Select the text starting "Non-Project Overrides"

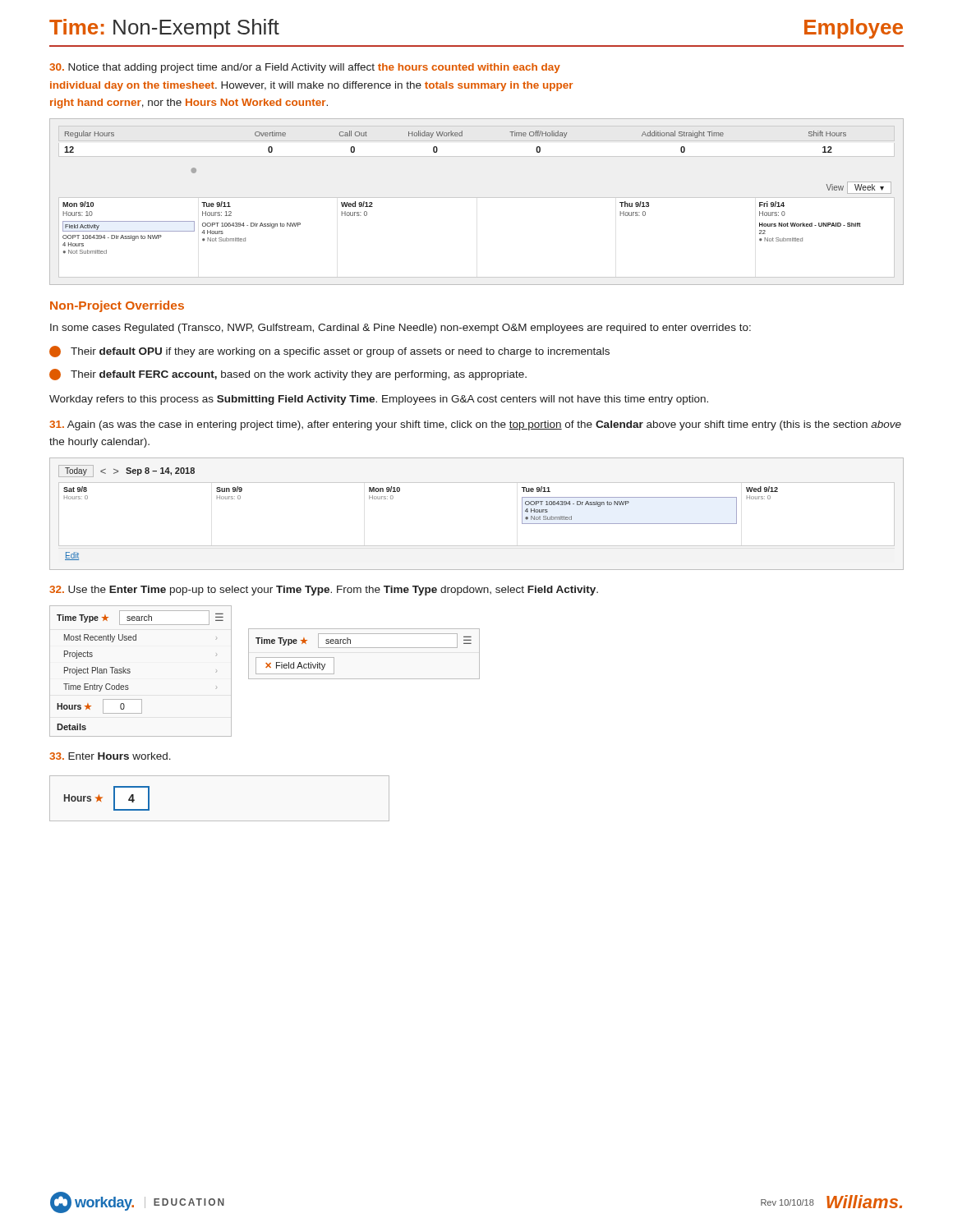[117, 305]
